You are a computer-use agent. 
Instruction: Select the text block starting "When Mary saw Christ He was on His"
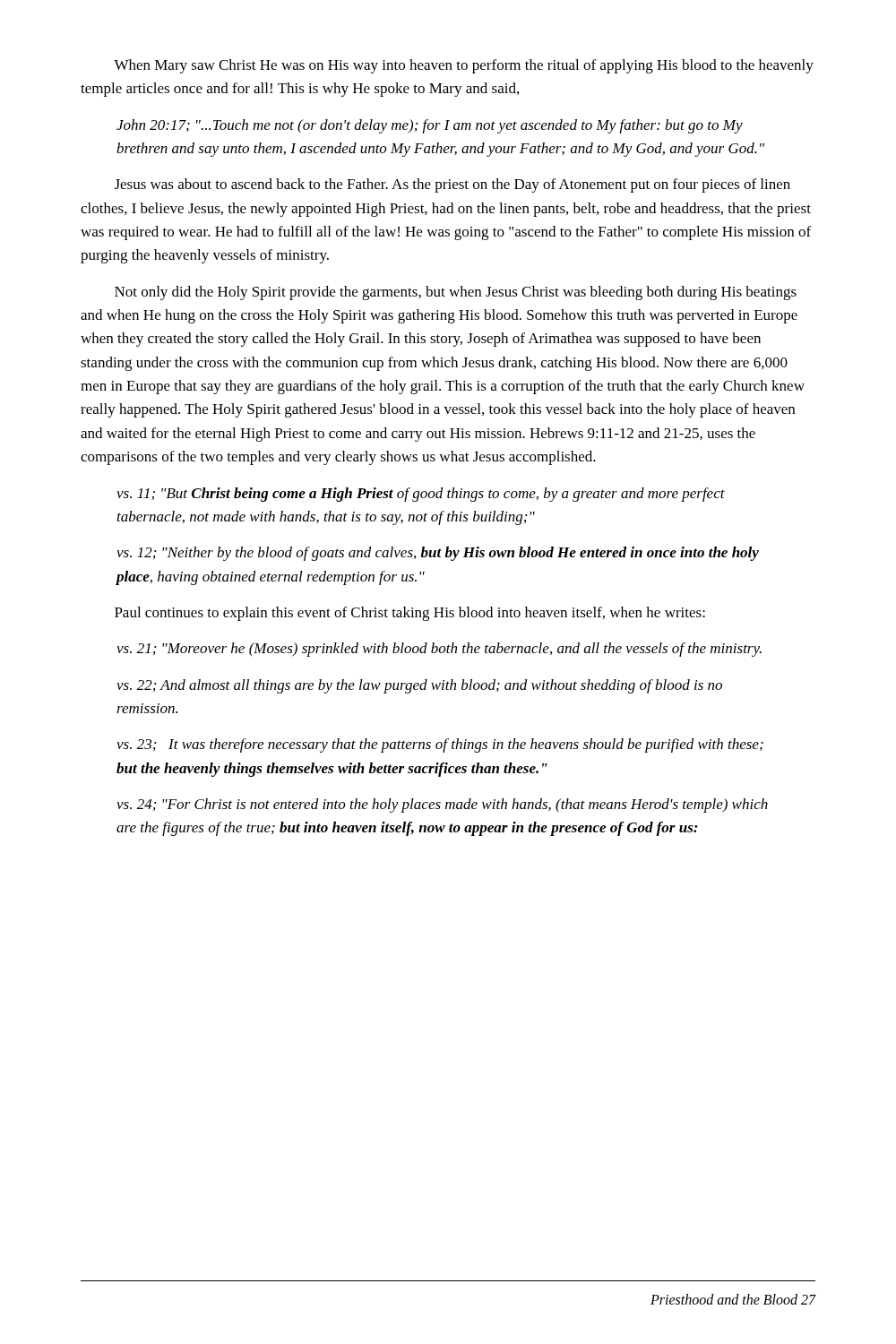447,77
